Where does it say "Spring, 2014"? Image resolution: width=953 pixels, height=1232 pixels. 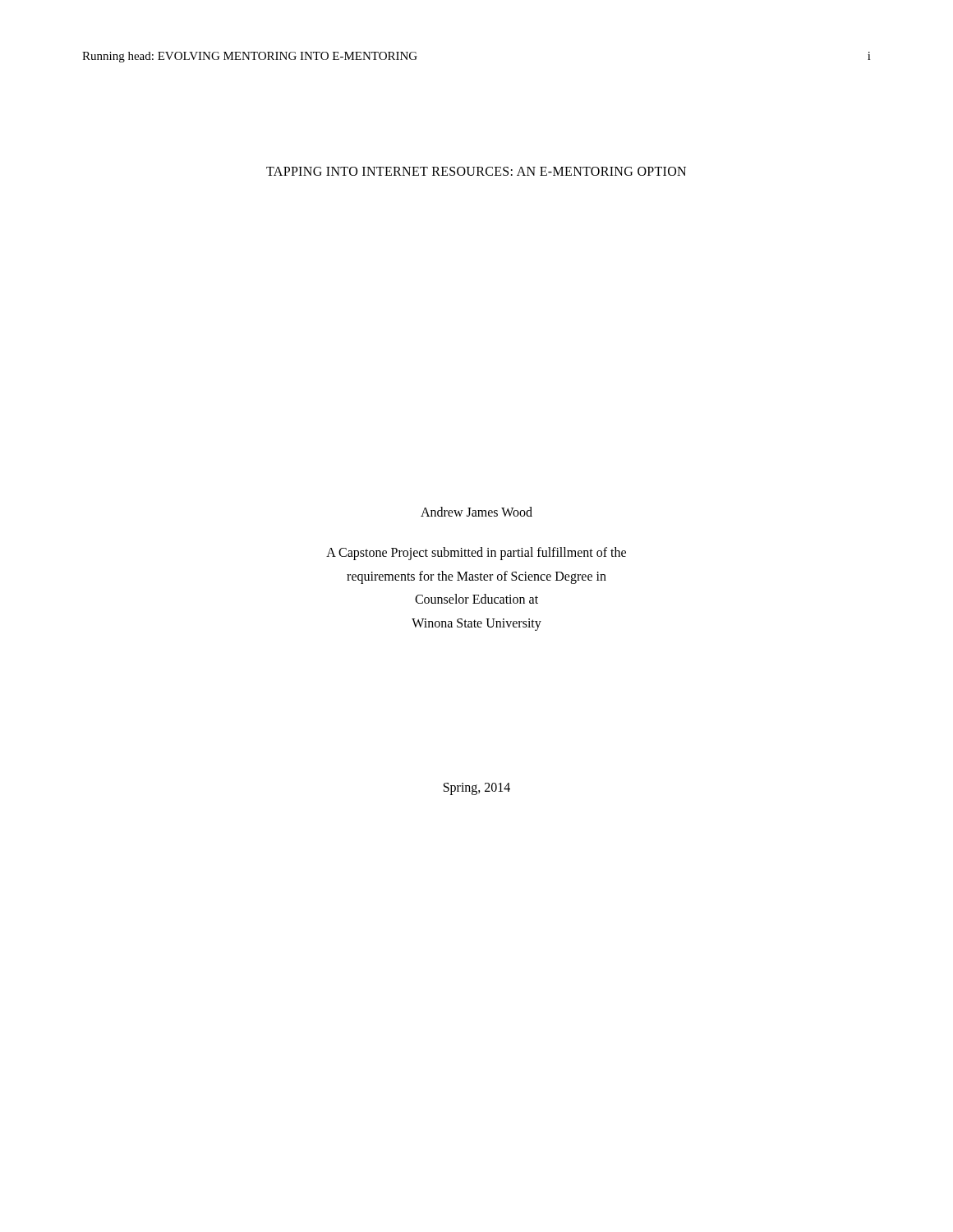click(x=476, y=787)
